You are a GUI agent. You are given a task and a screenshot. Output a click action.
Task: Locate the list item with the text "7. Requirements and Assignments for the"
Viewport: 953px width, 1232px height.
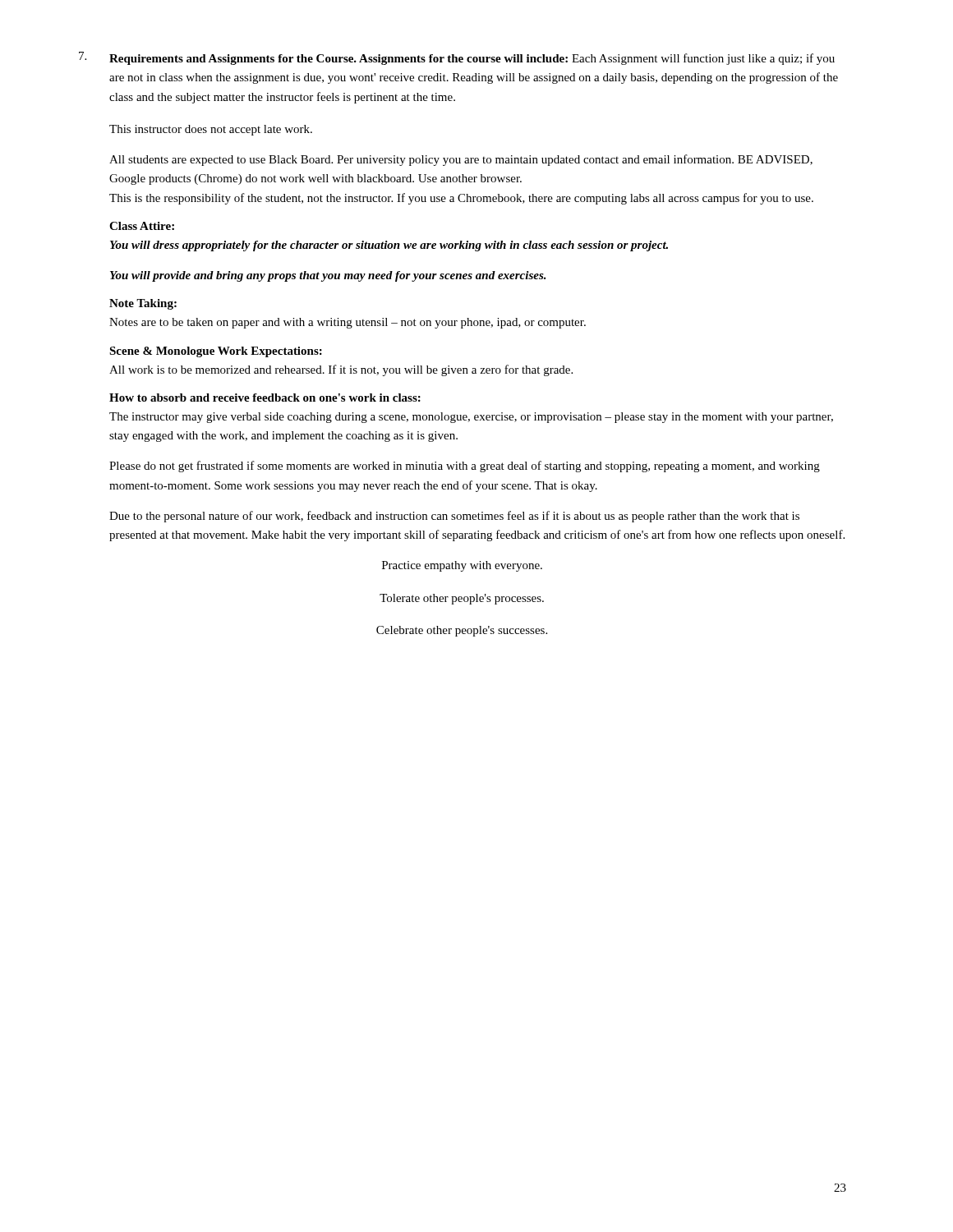tap(462, 78)
